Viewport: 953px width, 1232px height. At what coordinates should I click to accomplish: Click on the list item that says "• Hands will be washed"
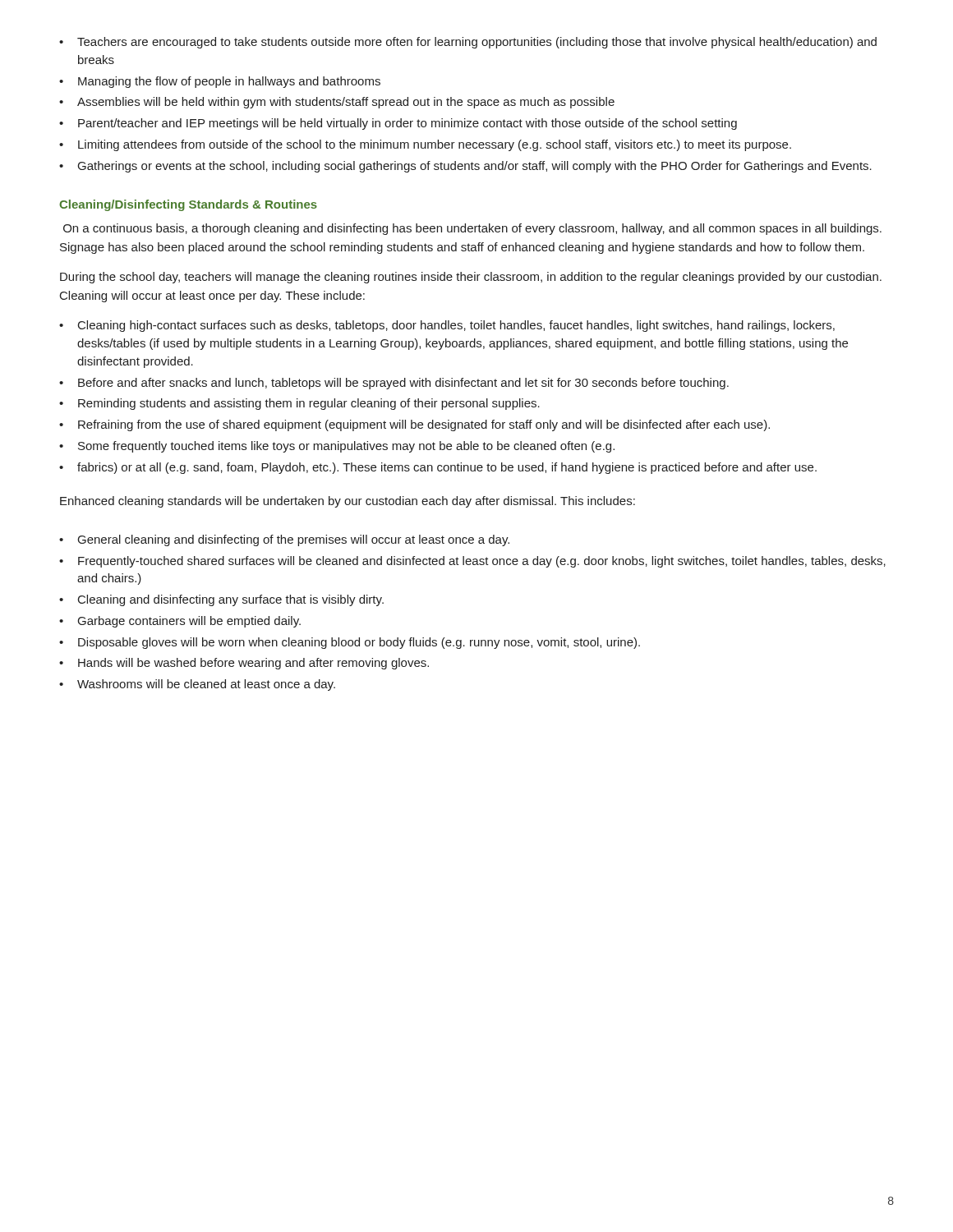click(244, 664)
